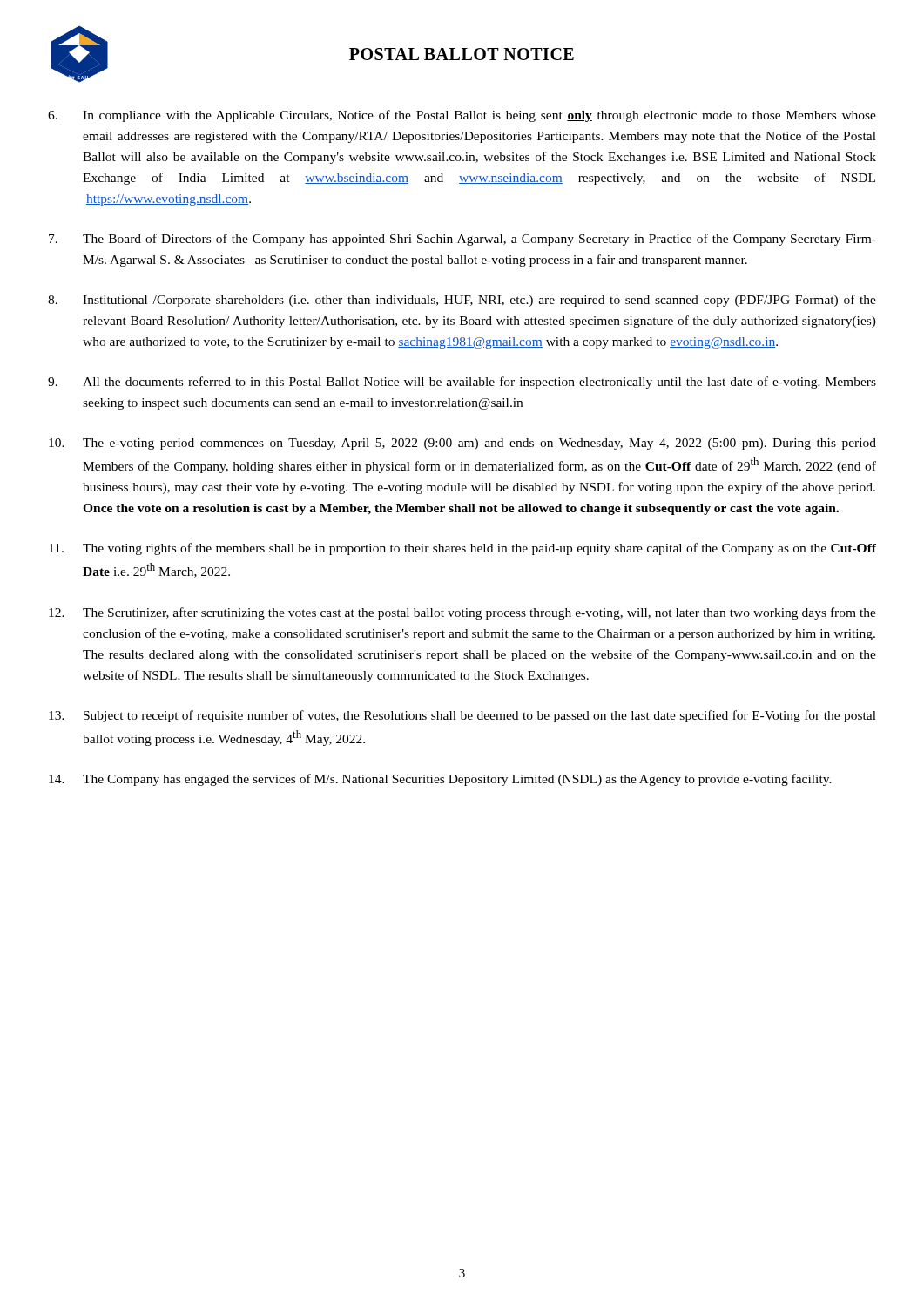This screenshot has height=1307, width=924.
Task: Select the element starting "14. The Company has engaged"
Action: [462, 779]
